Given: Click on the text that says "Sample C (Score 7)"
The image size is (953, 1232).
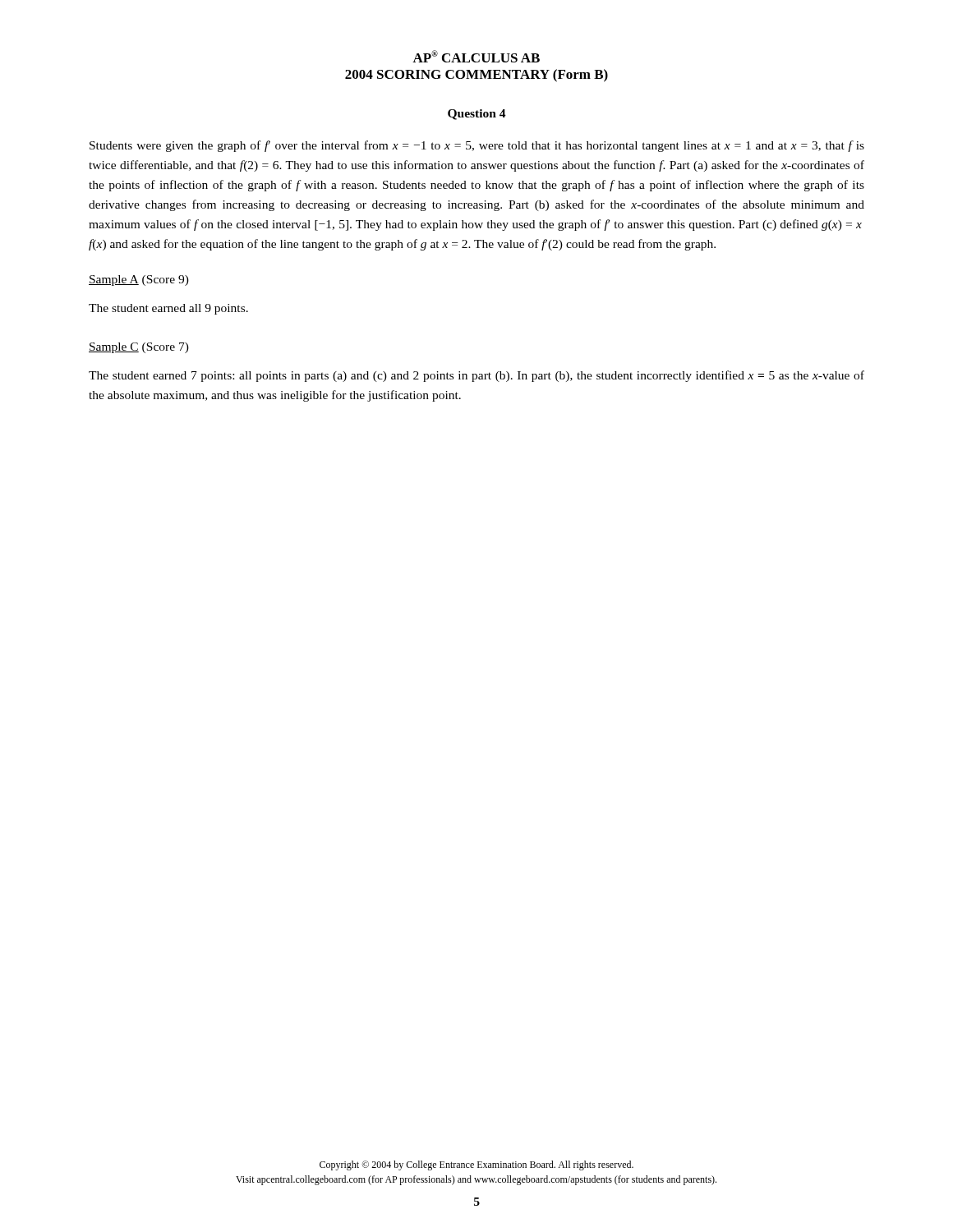Looking at the screenshot, I should (139, 346).
